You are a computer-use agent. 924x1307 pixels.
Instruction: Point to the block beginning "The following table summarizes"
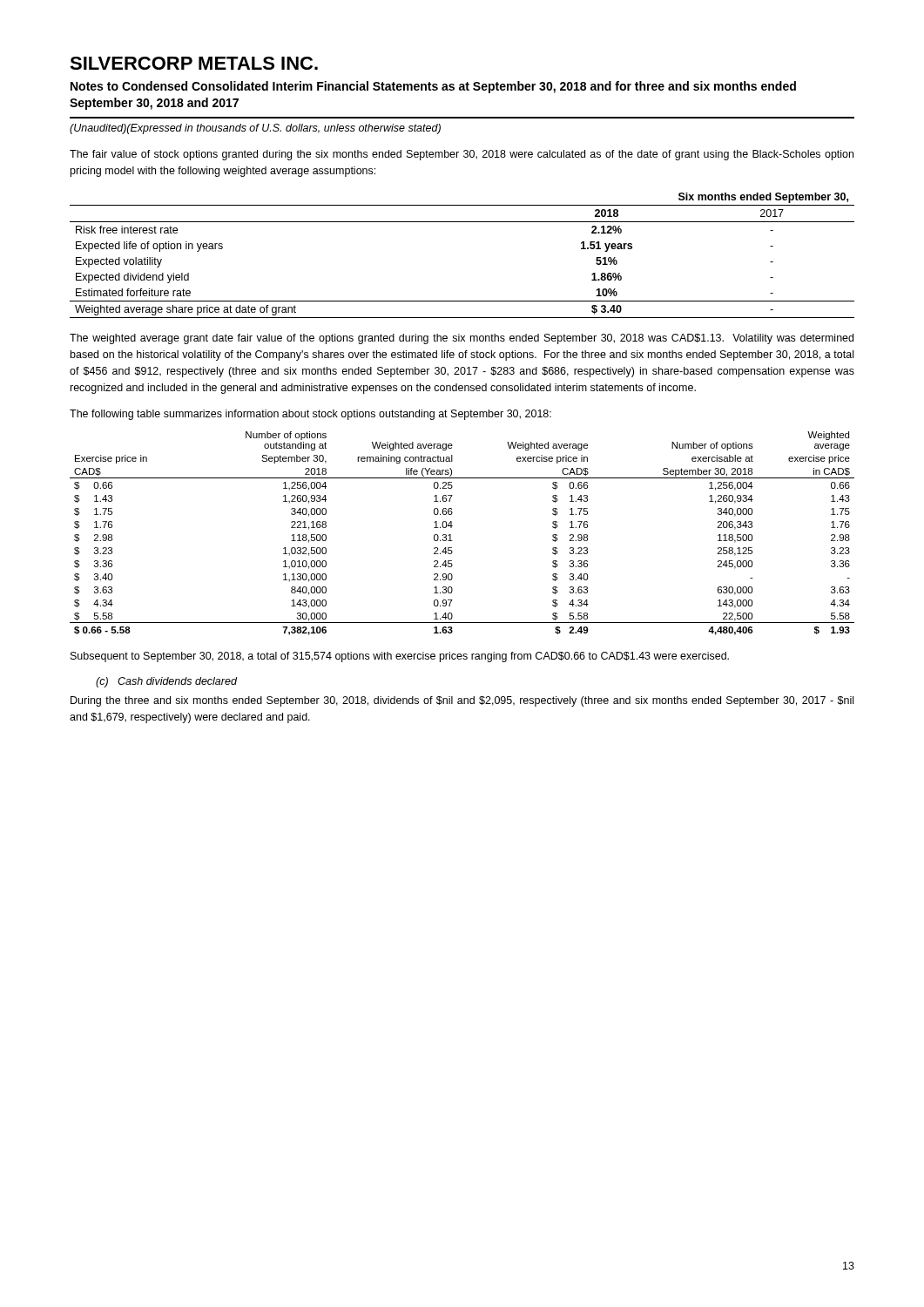click(x=311, y=414)
